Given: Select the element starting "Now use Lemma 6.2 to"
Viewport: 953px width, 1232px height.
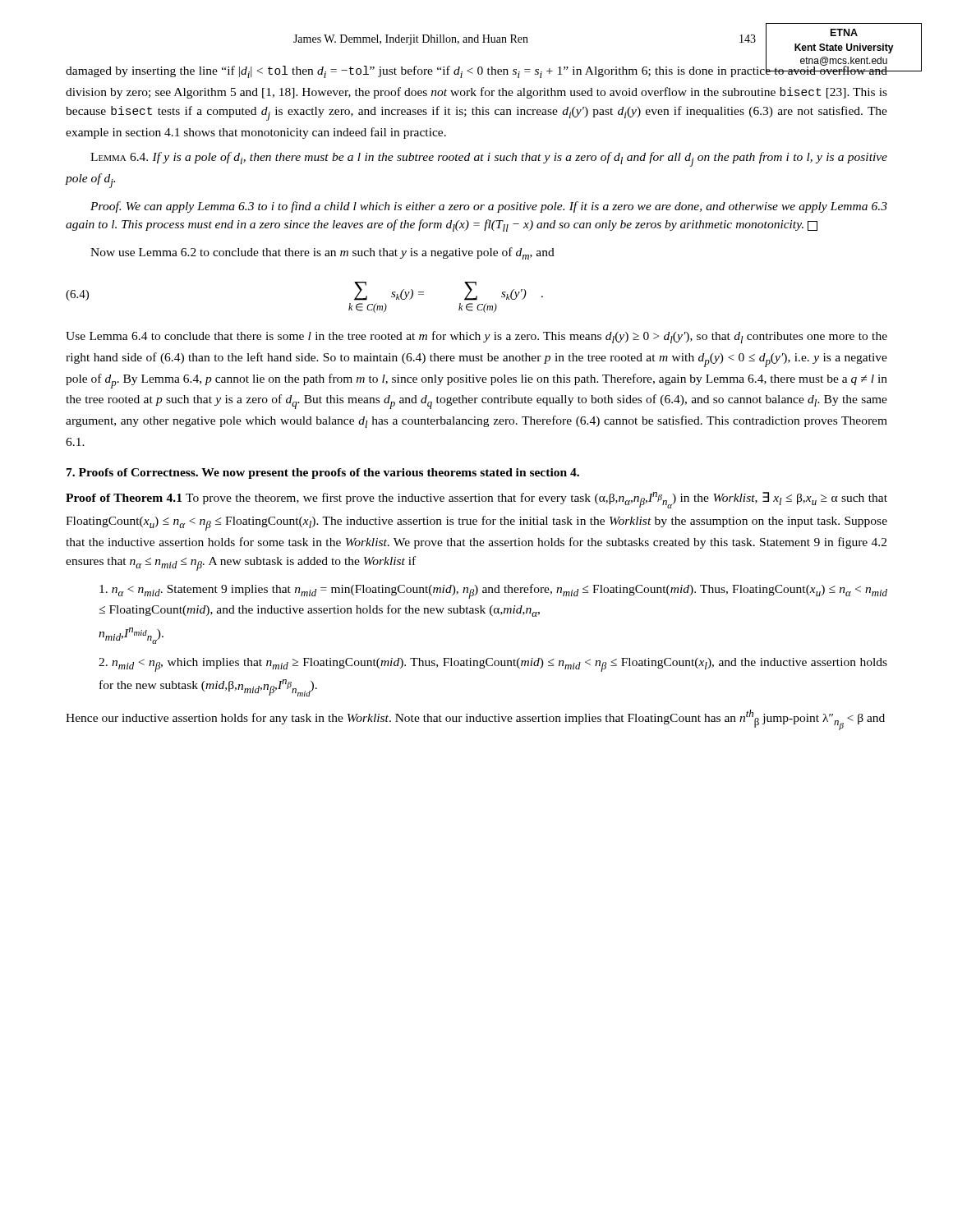Looking at the screenshot, I should point(476,254).
